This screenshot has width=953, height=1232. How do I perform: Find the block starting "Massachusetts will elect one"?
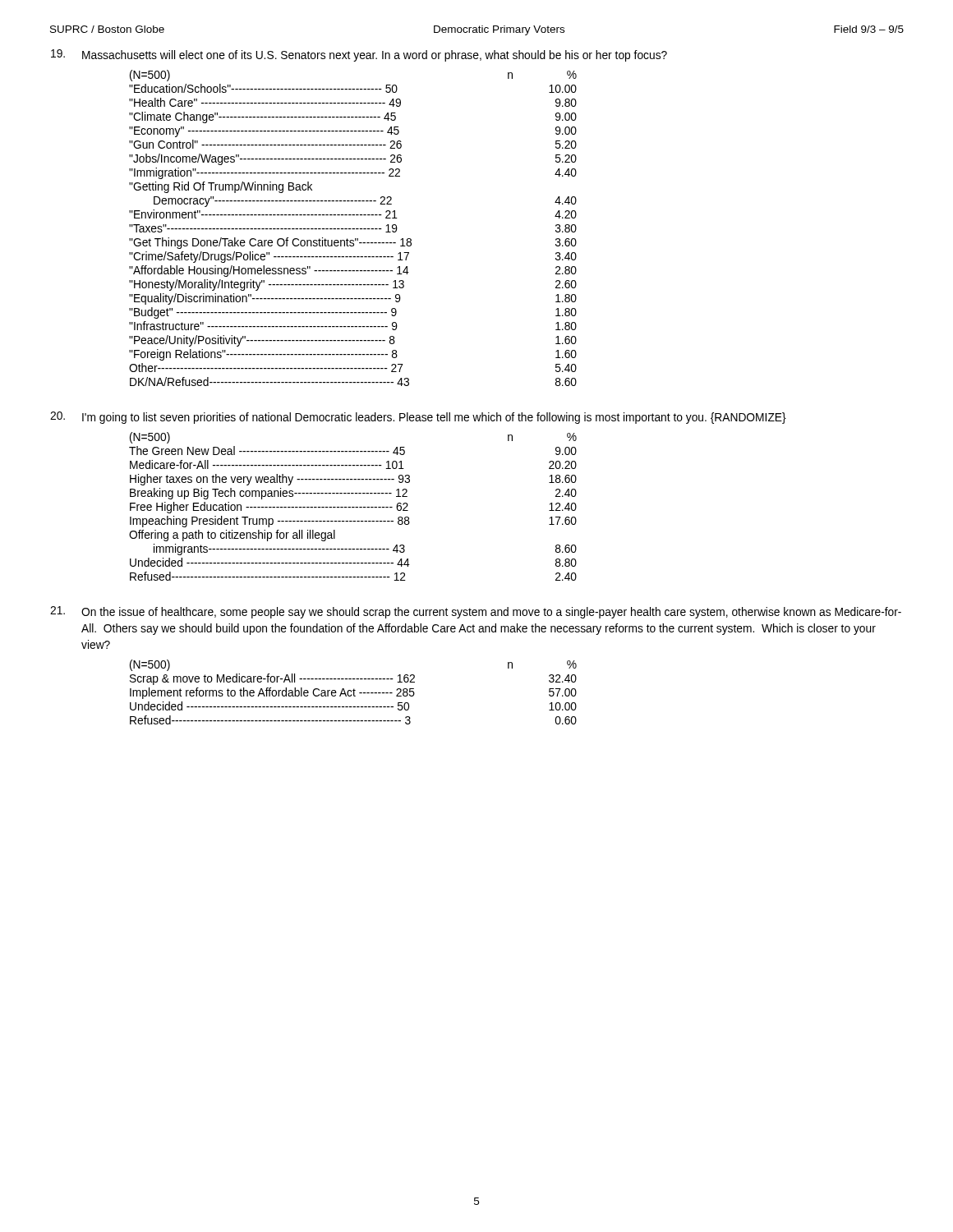pyautogui.click(x=476, y=56)
